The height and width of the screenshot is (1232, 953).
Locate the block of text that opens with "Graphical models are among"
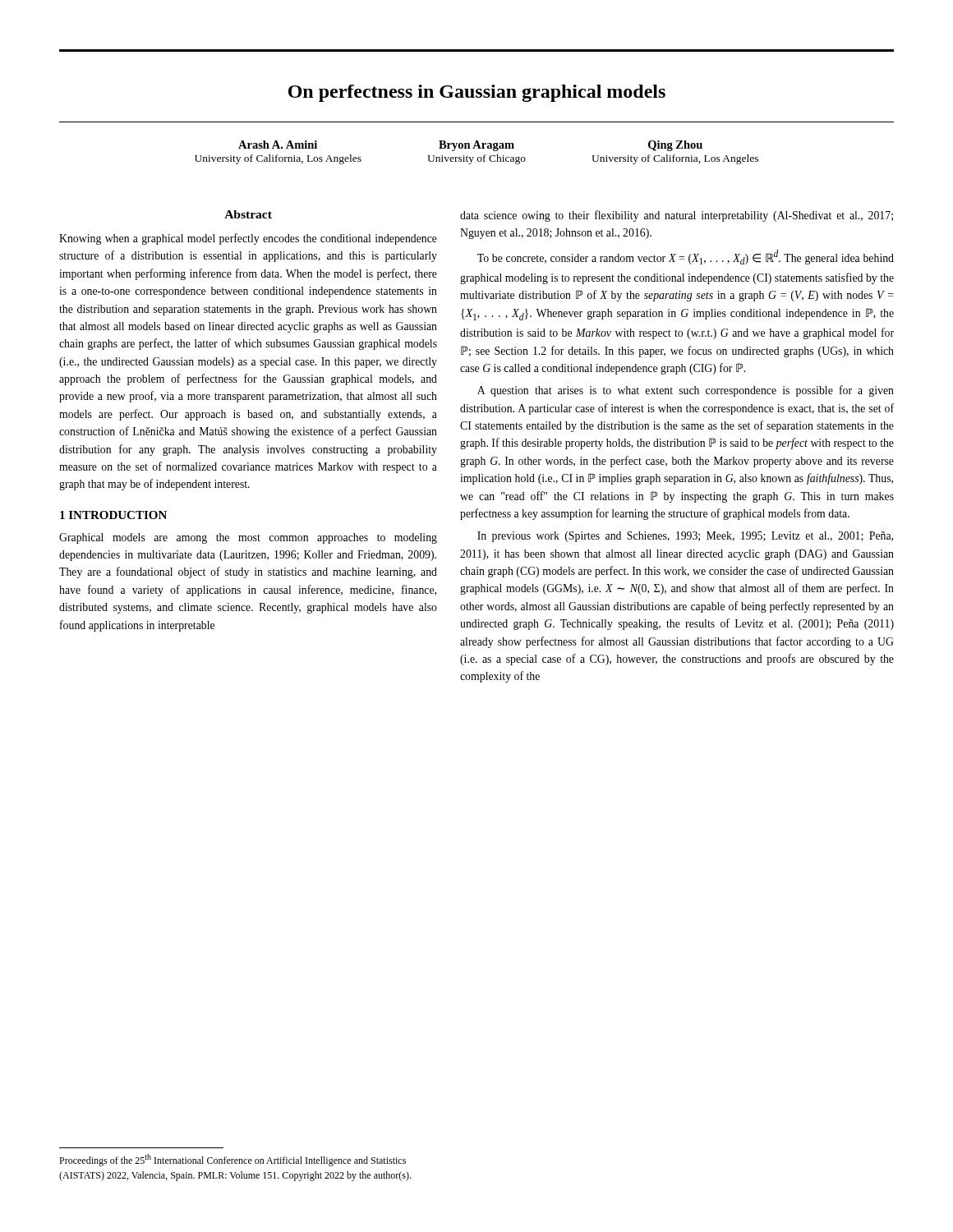(x=248, y=581)
